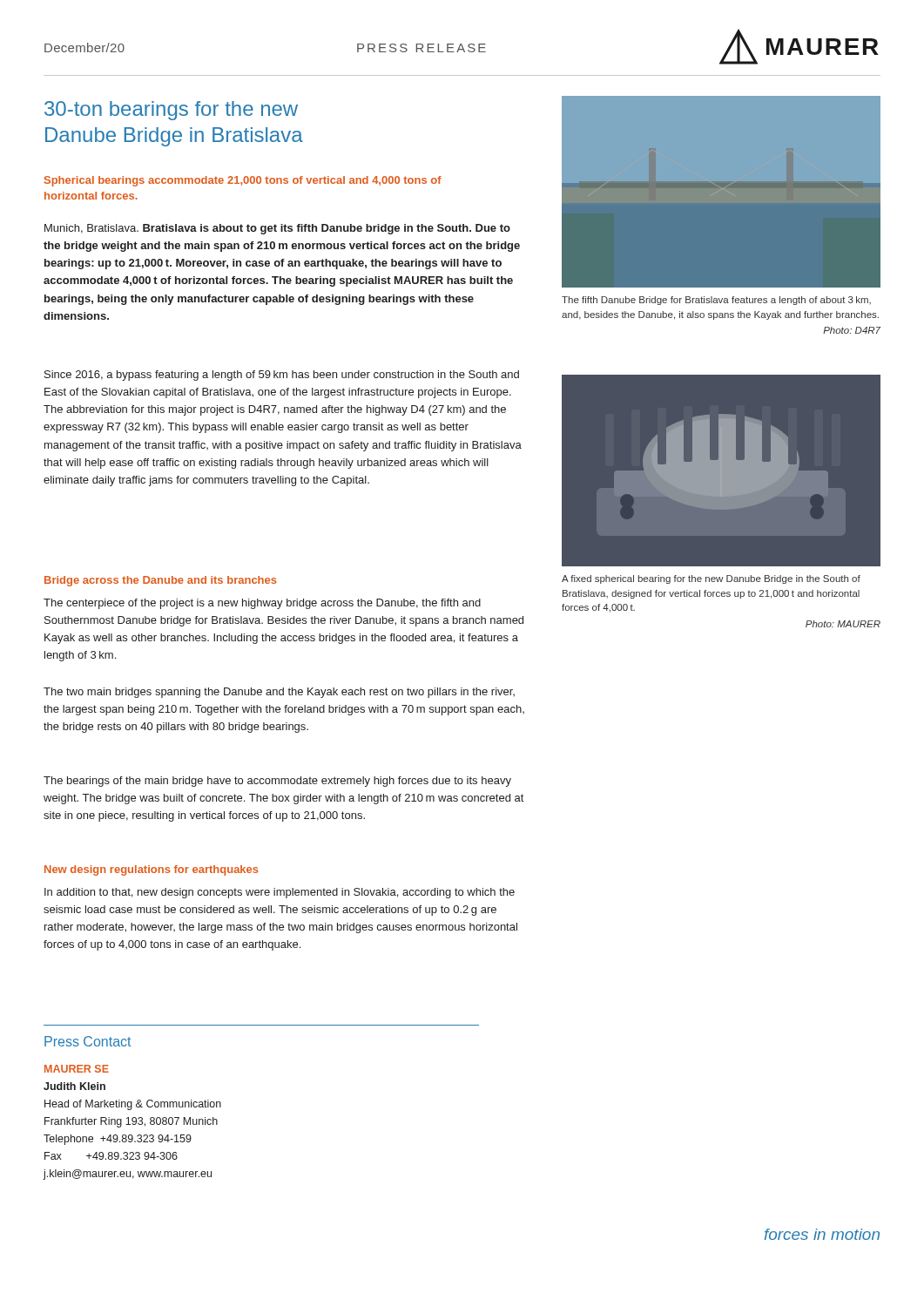Find the text containing "Page 1 of 4"
This screenshot has height=1307, width=924.
tap(881, 107)
